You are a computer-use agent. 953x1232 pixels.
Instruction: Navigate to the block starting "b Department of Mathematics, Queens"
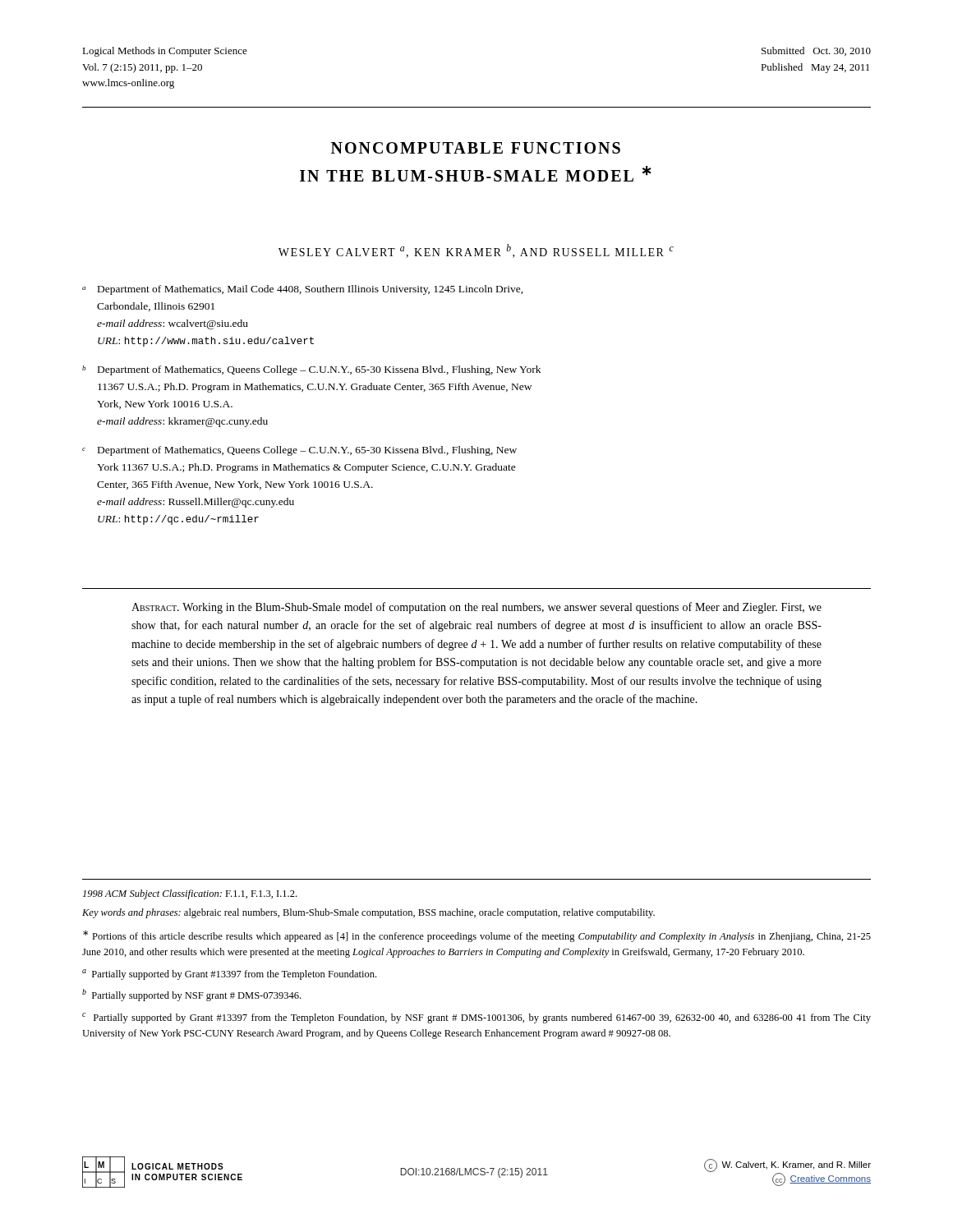pos(476,396)
